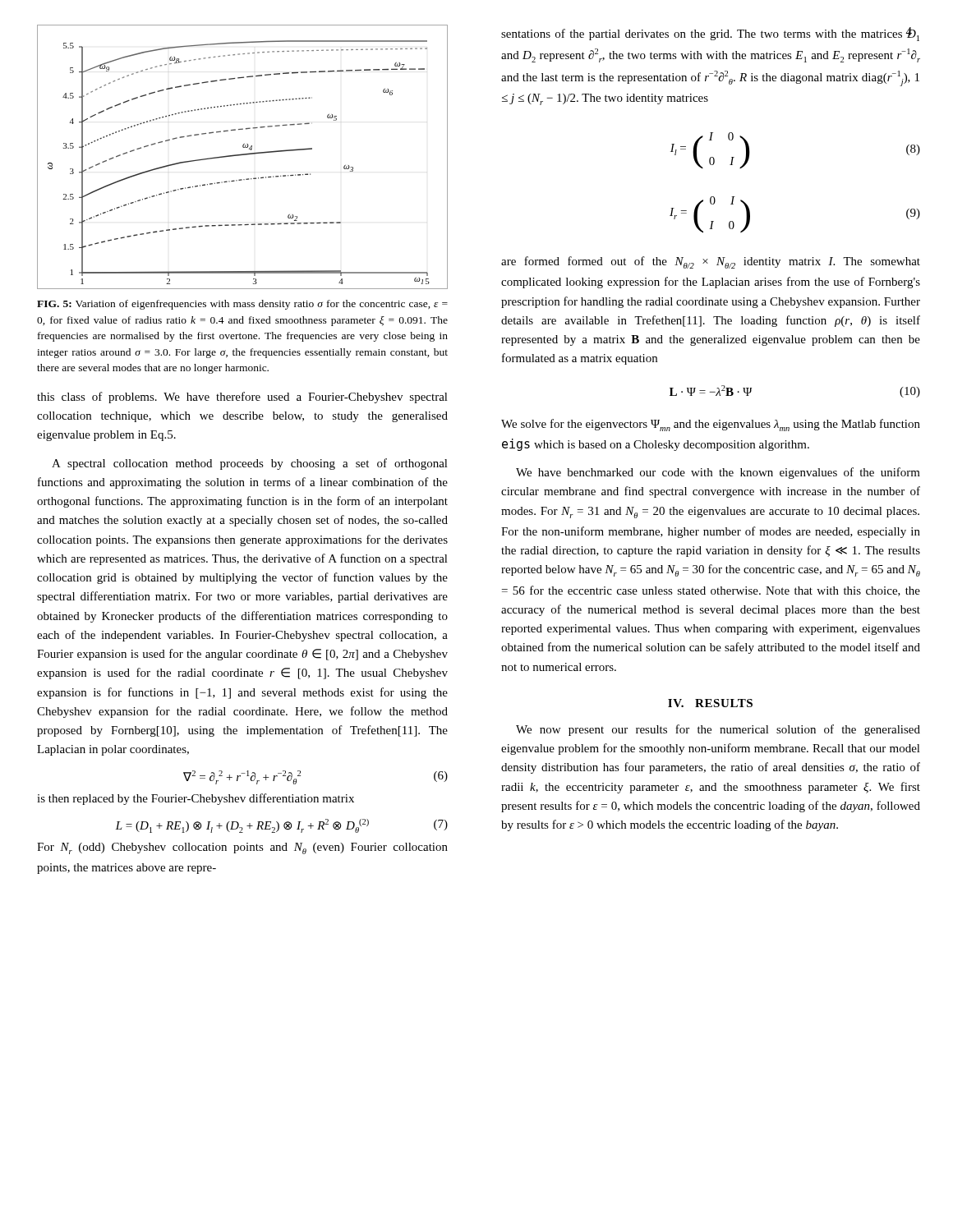Find the region starting "FIG. 5: Variation"
The width and height of the screenshot is (953, 1232).
[242, 336]
